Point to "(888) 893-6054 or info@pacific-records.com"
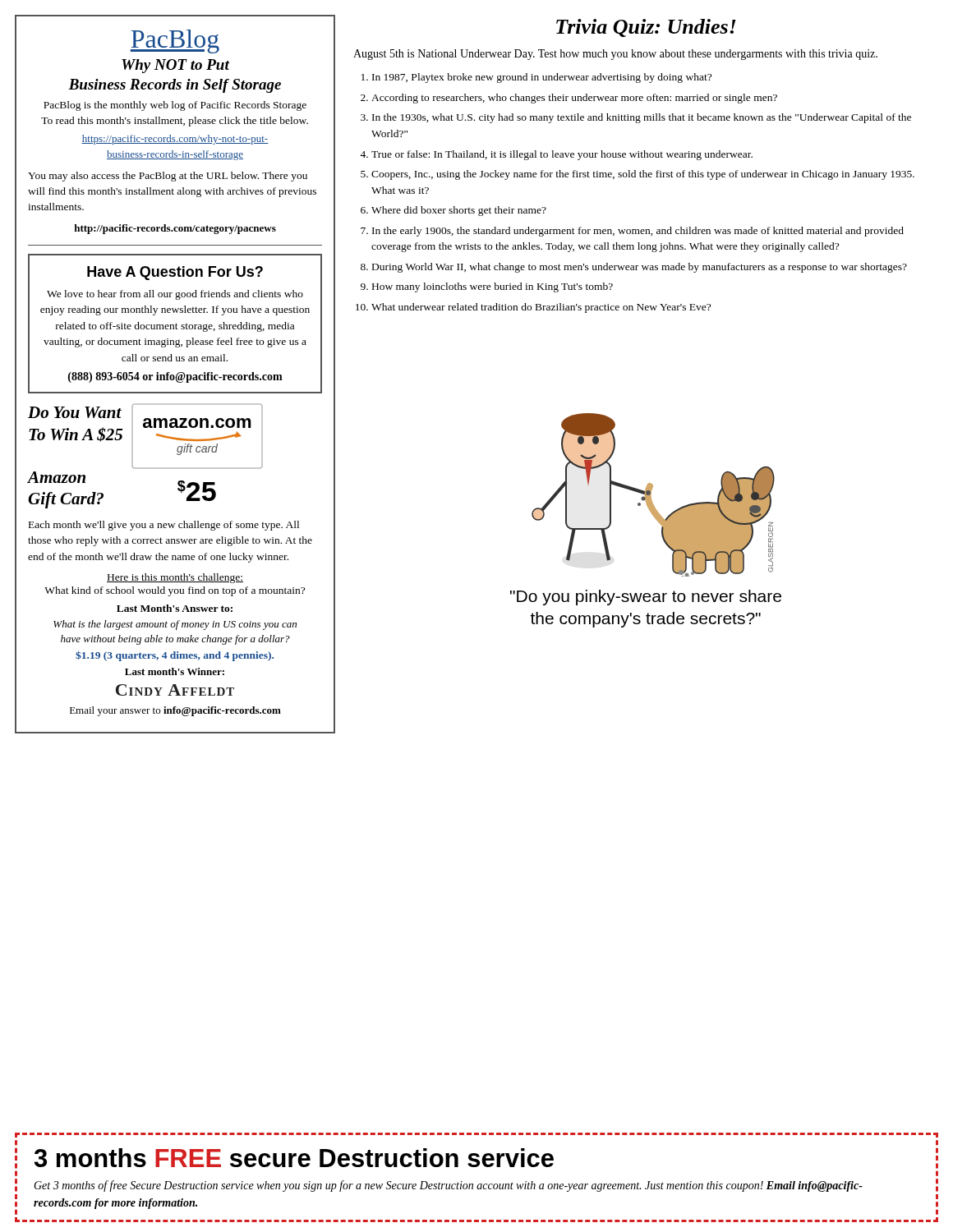The width and height of the screenshot is (953, 1232). [175, 377]
